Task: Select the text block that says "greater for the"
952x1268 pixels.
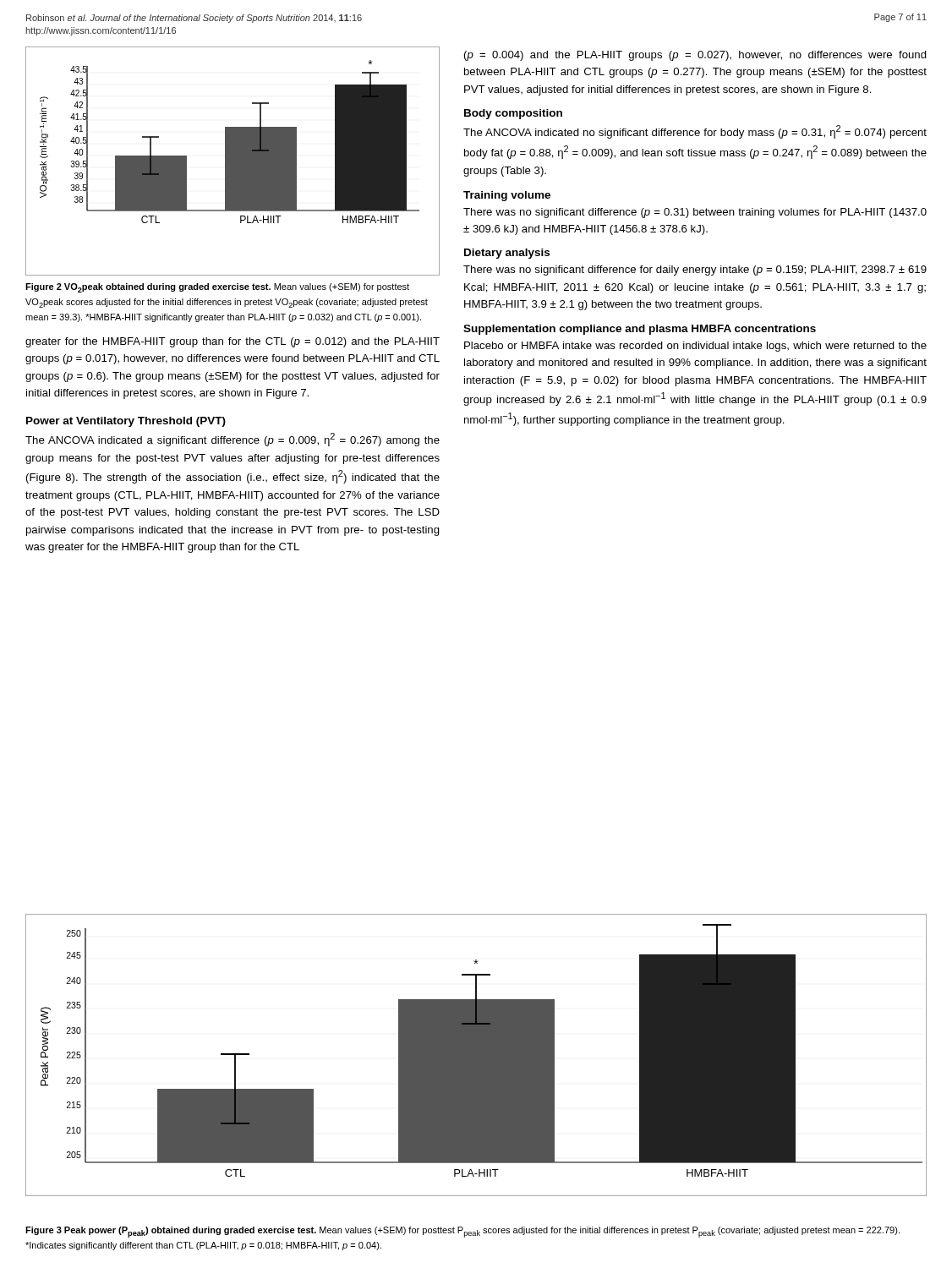Action: pyautogui.click(x=232, y=367)
